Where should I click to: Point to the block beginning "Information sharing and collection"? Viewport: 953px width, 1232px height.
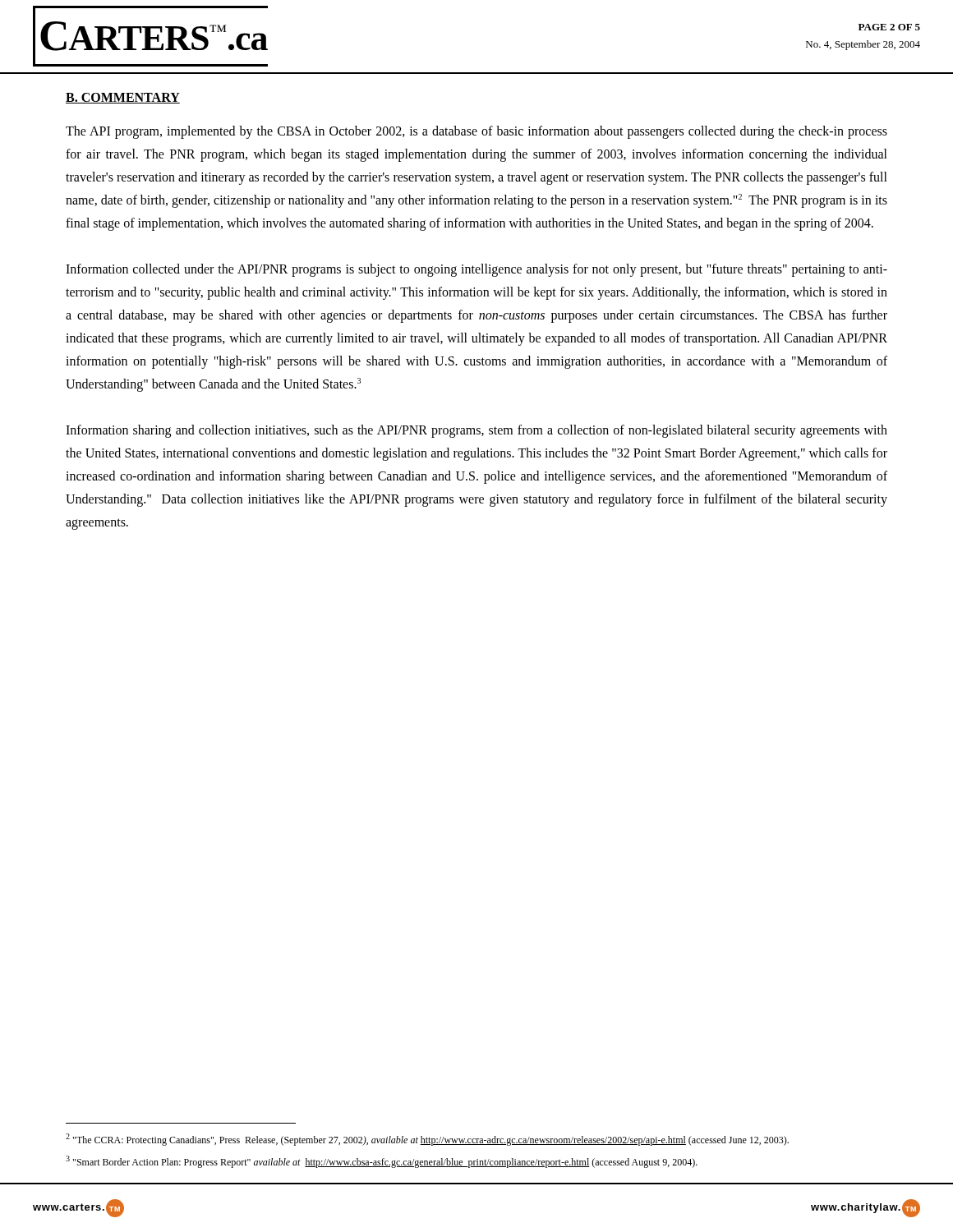(x=476, y=476)
